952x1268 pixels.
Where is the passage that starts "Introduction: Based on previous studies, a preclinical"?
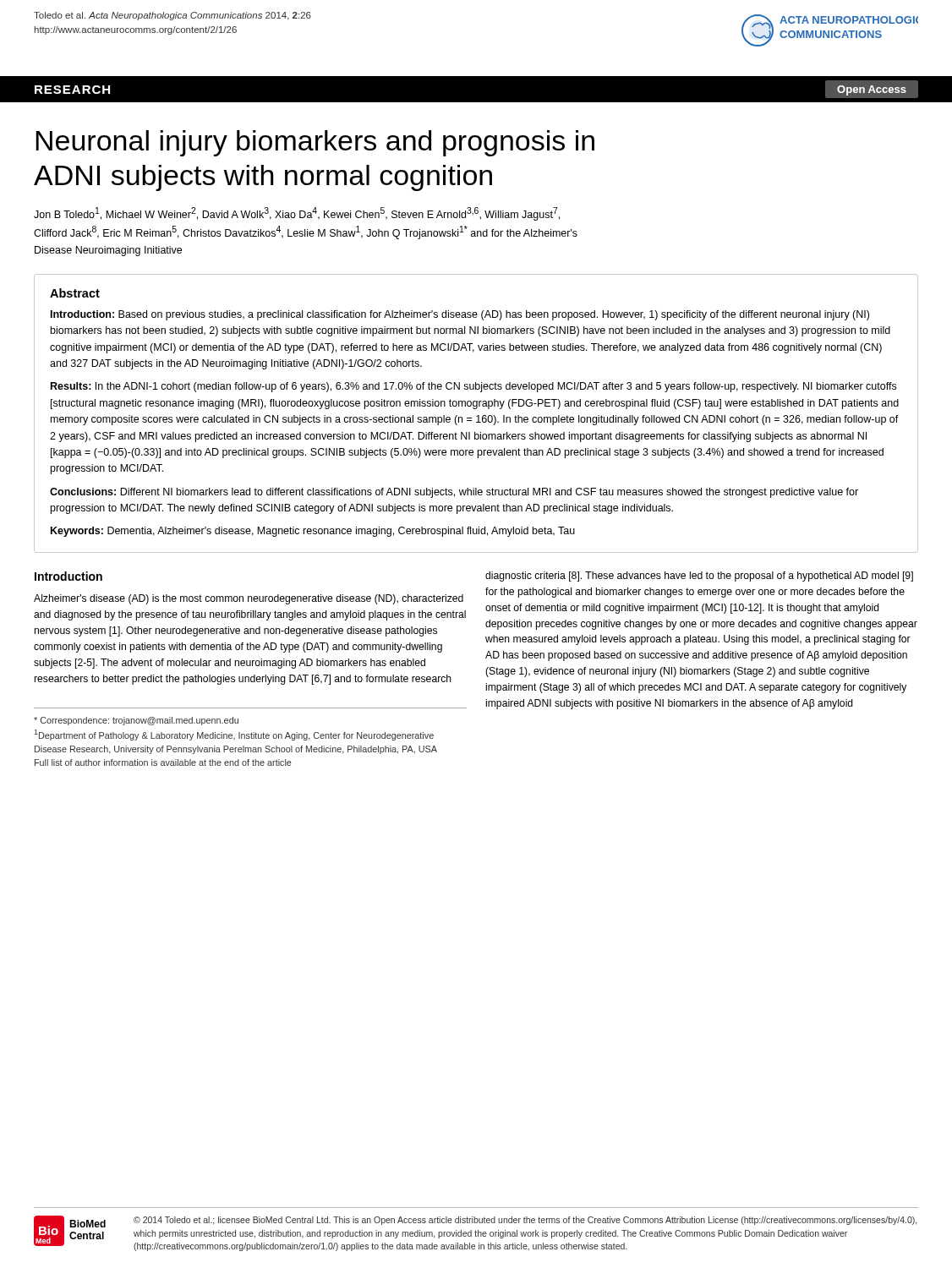tap(470, 339)
